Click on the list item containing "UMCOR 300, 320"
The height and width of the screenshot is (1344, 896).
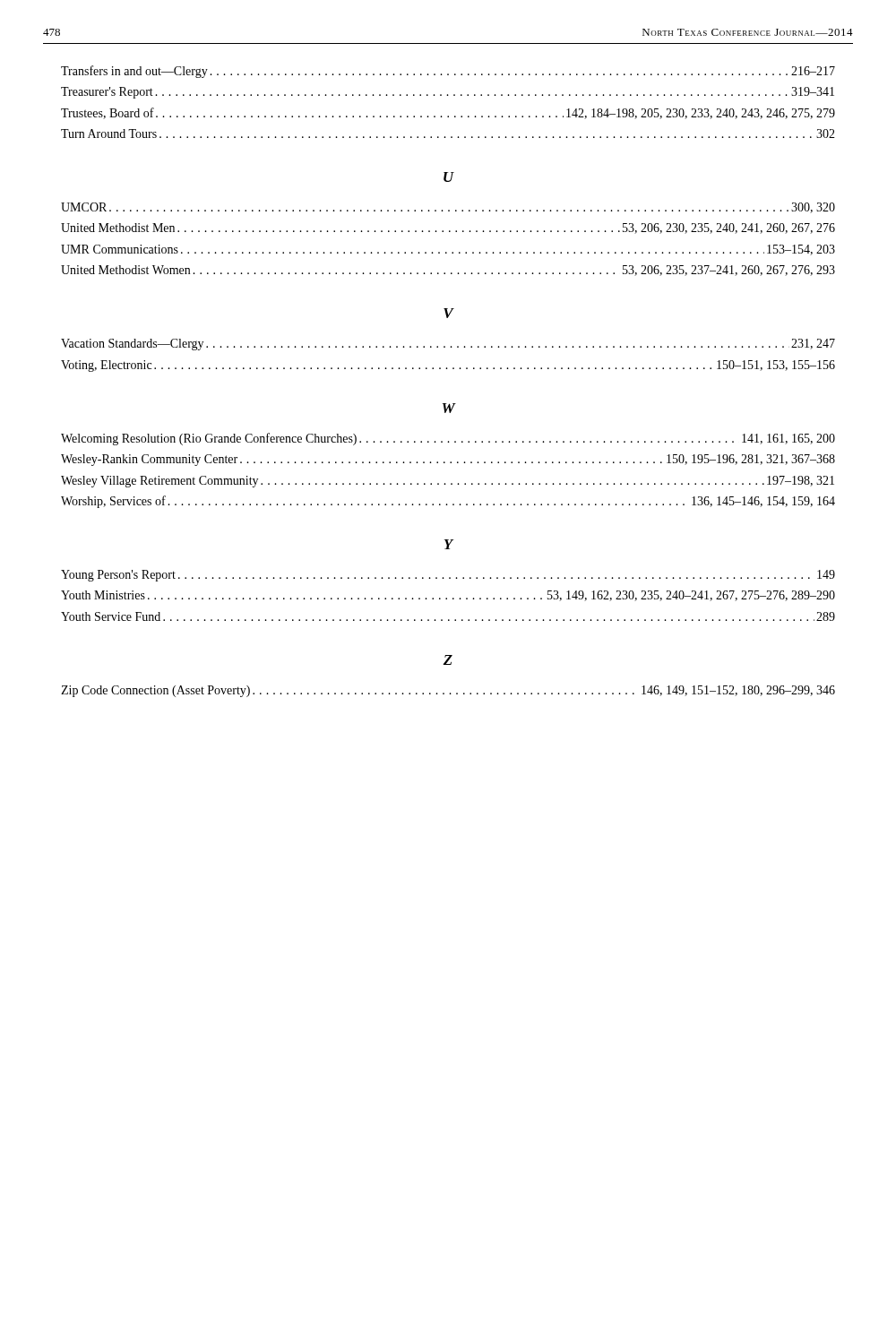click(x=448, y=208)
